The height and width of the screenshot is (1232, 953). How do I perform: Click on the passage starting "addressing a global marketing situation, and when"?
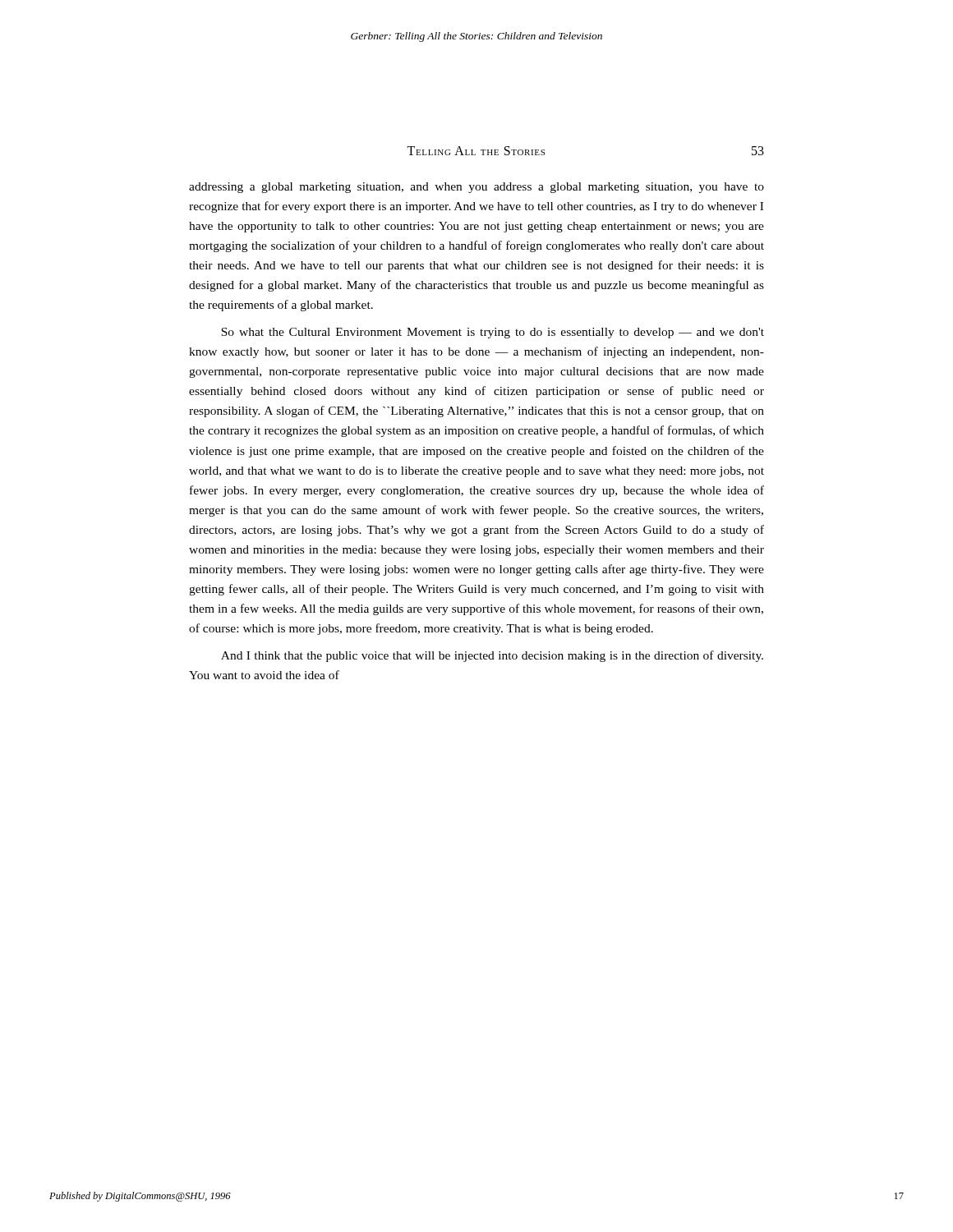tap(476, 431)
